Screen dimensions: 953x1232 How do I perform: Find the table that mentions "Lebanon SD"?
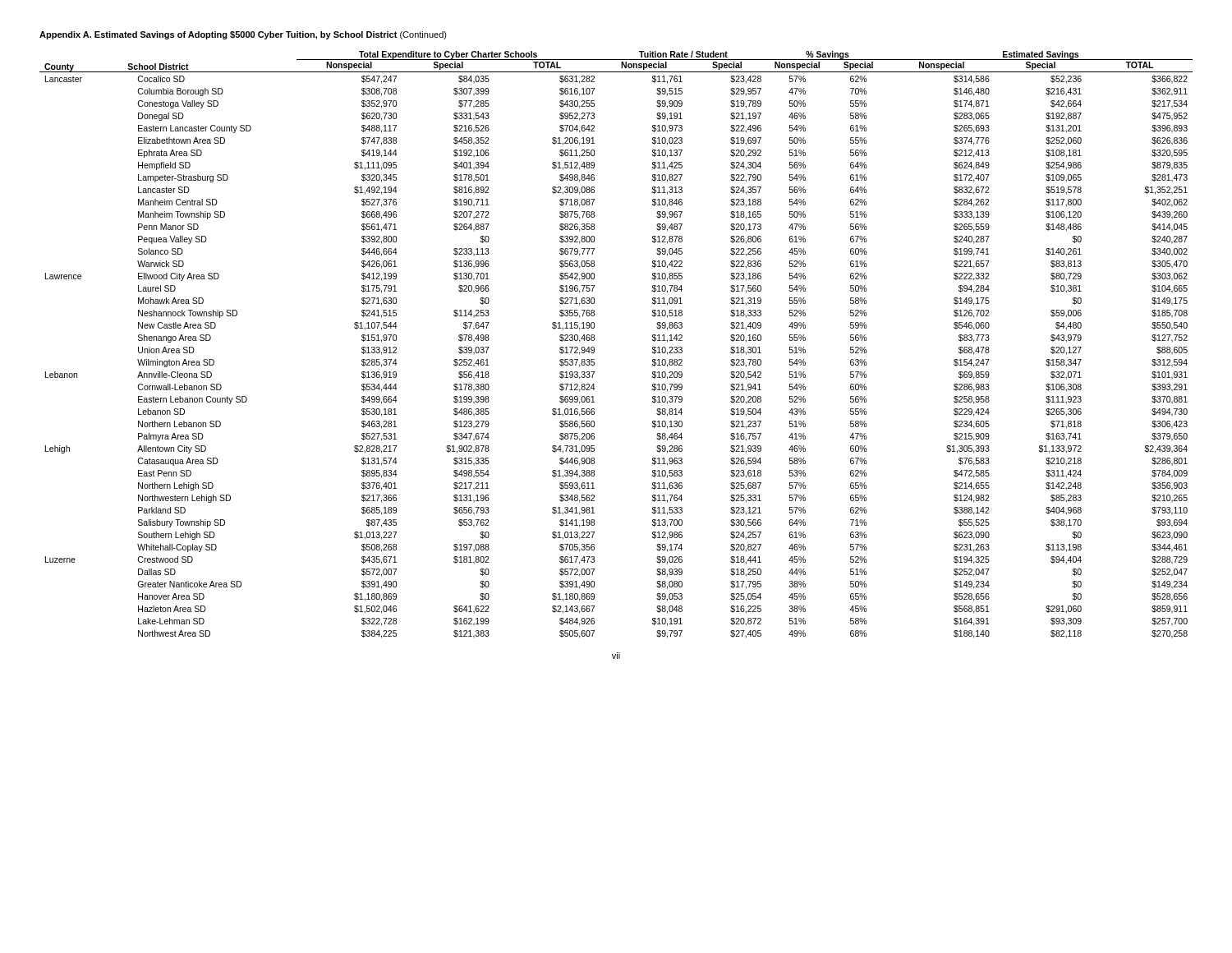click(616, 343)
